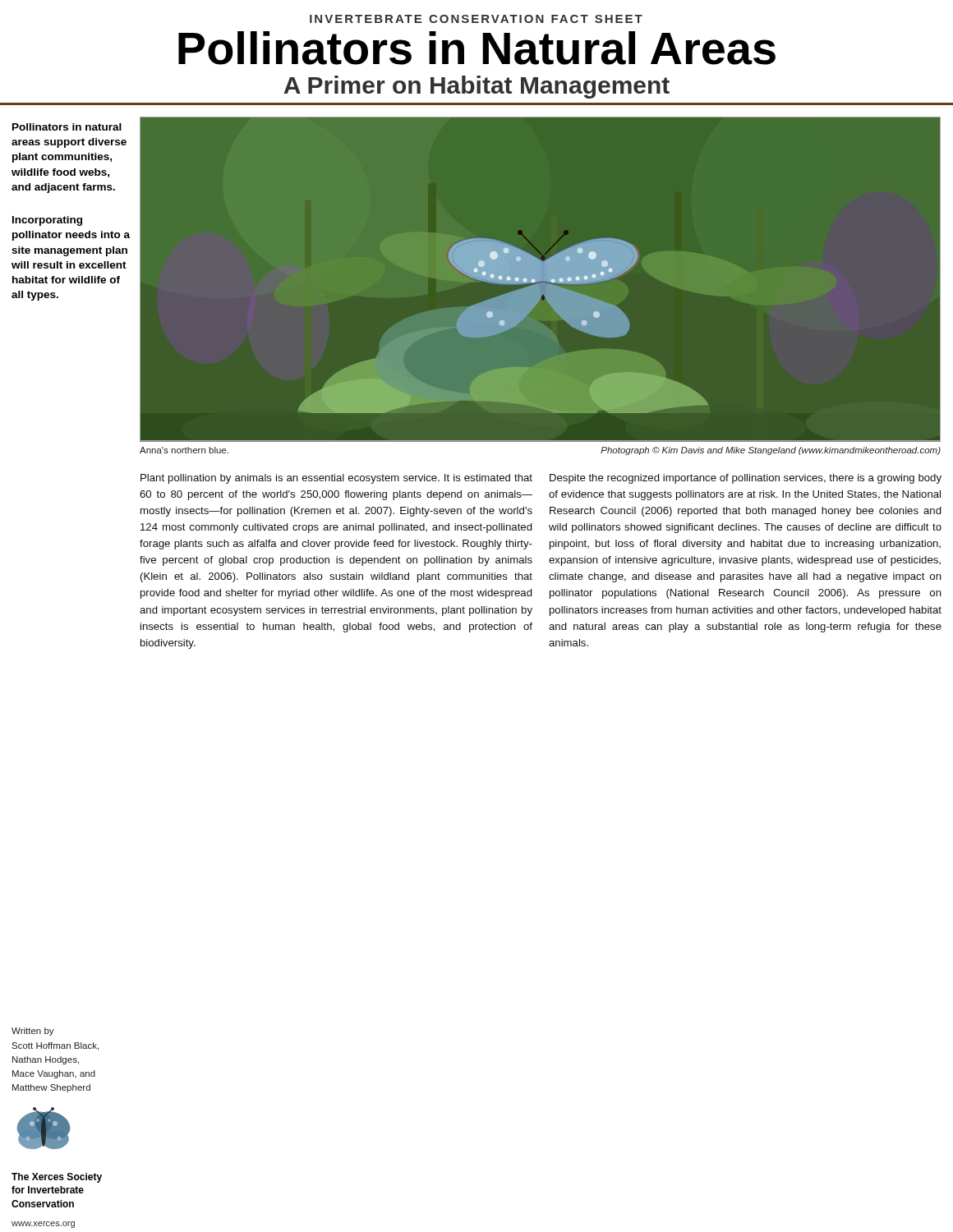The image size is (953, 1232).
Task: Locate the passage starting "Written by Scott Hoffman Black, Nathan Hodges, Mace"
Action: point(56,1059)
